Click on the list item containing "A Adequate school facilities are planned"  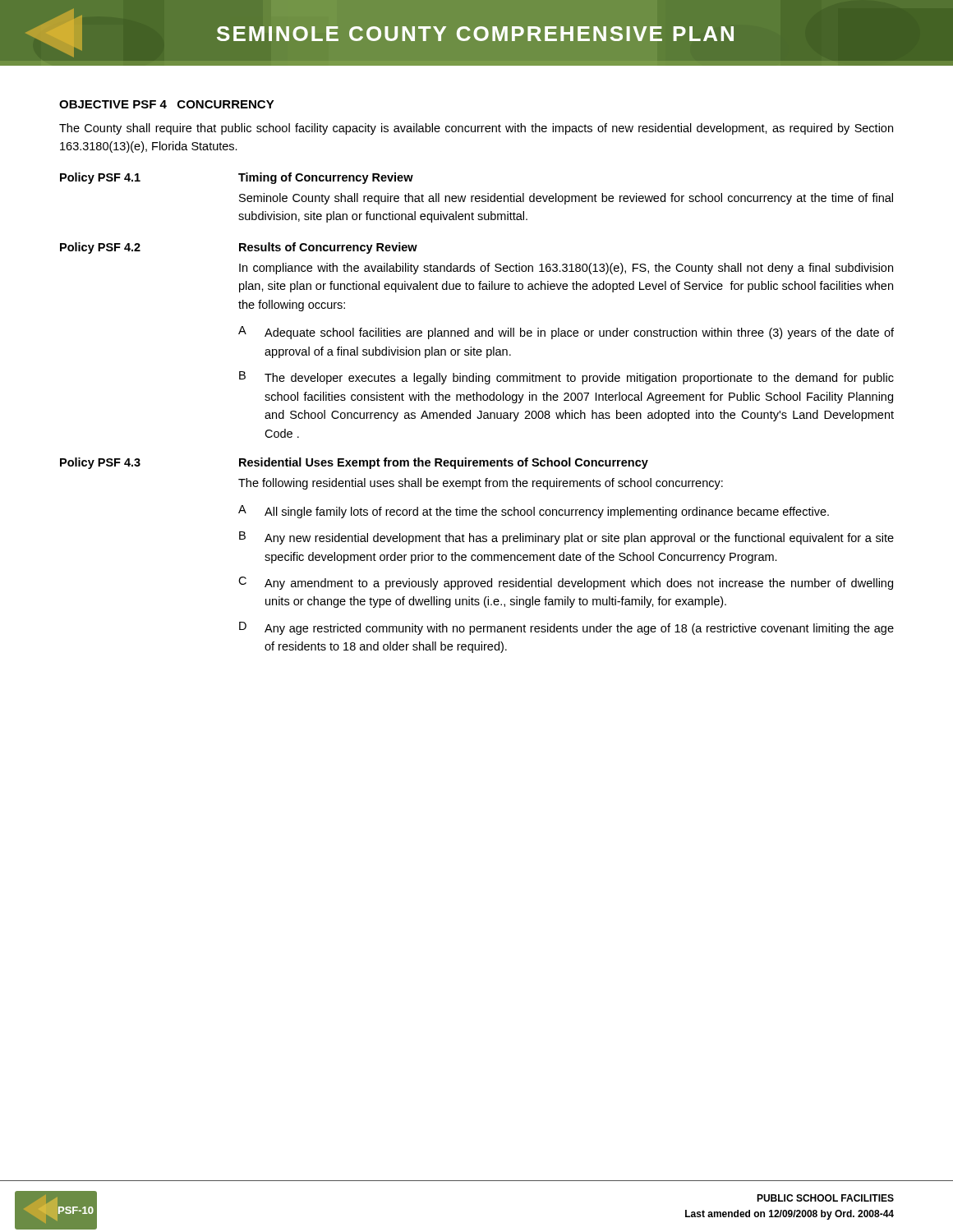coord(566,342)
